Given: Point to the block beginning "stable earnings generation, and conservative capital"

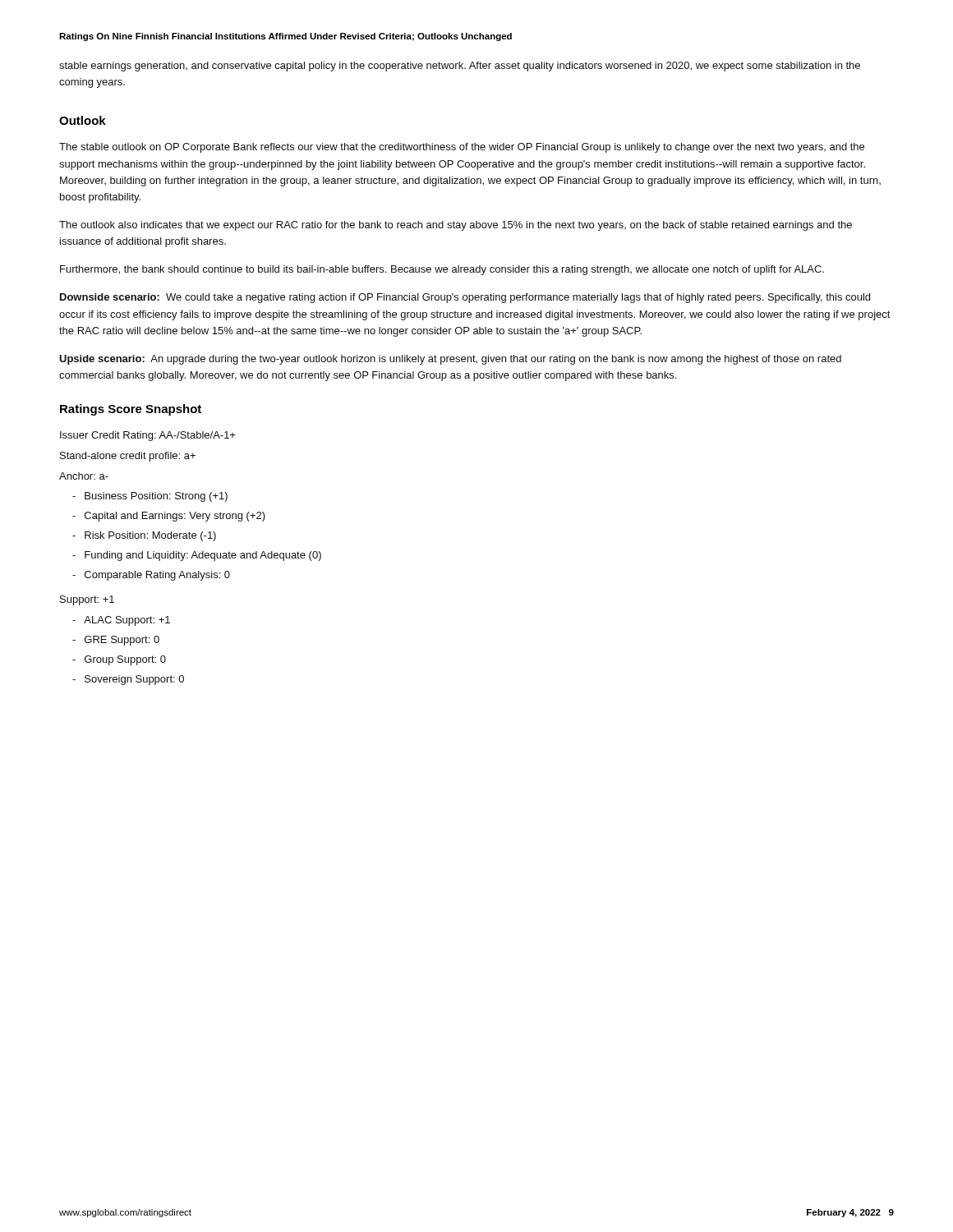Looking at the screenshot, I should point(460,74).
